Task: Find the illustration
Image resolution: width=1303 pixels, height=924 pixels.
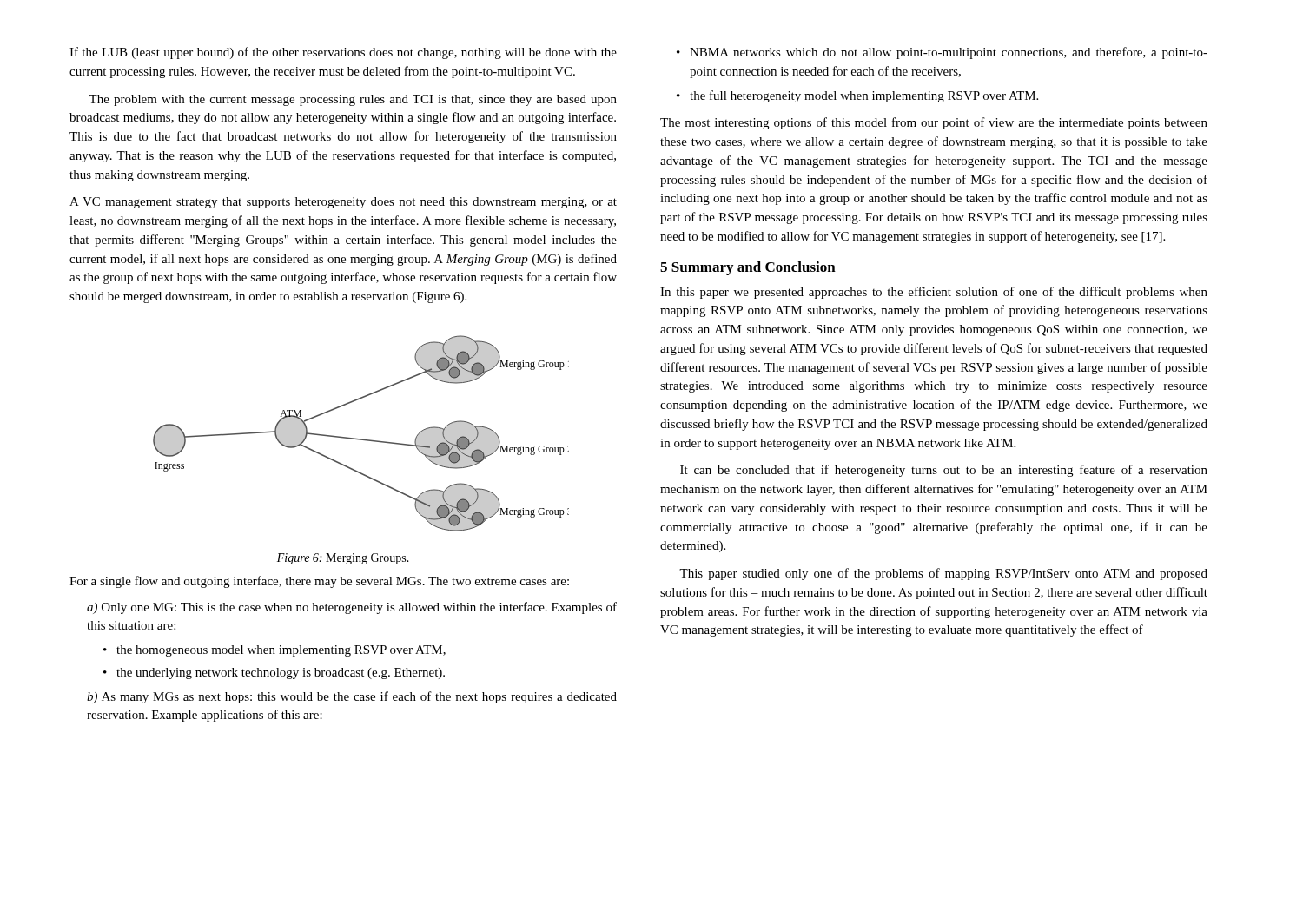Action: coord(343,433)
